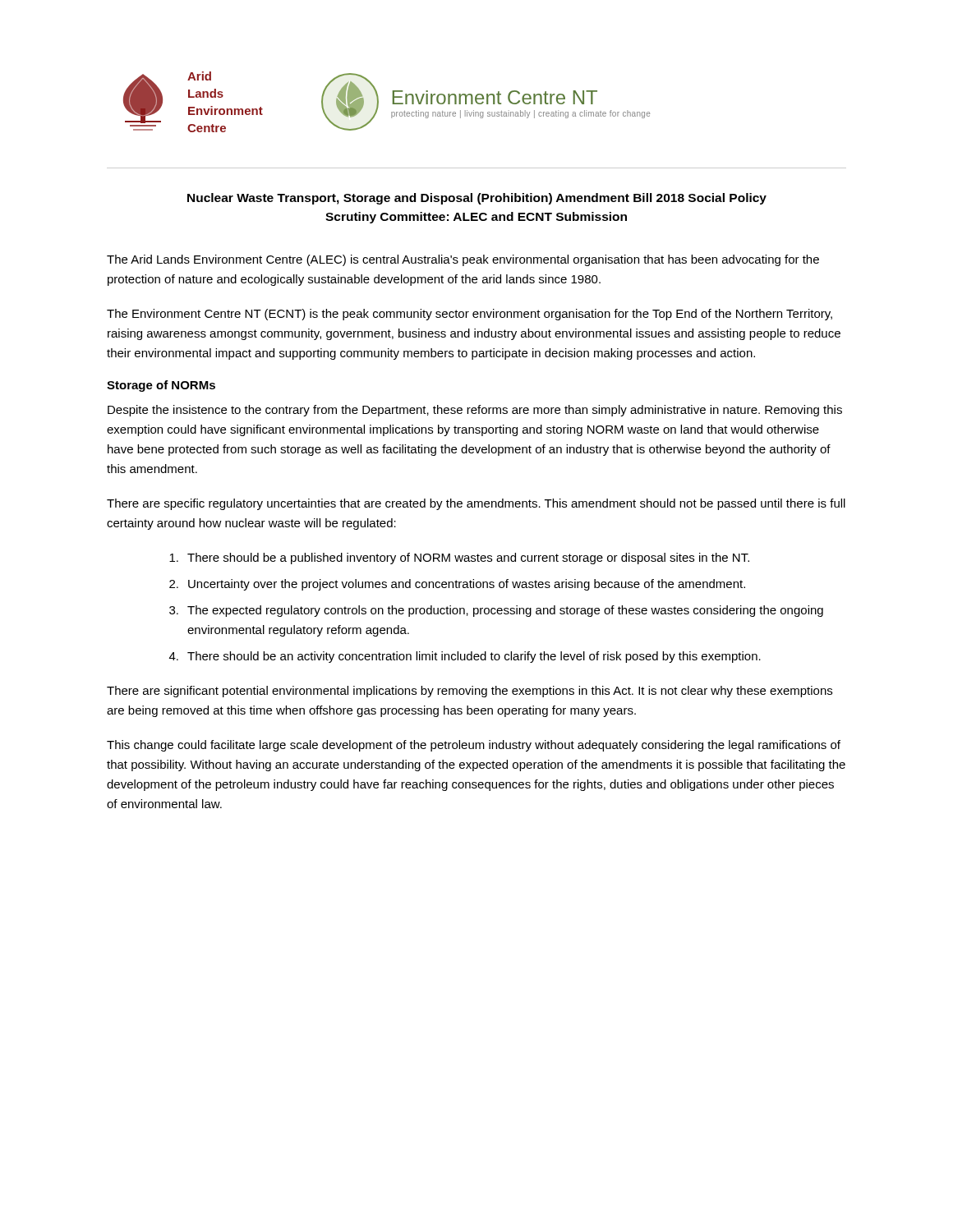Find the block on this page that starts "Despite the insistence"
This screenshot has width=953, height=1232.
[x=475, y=439]
